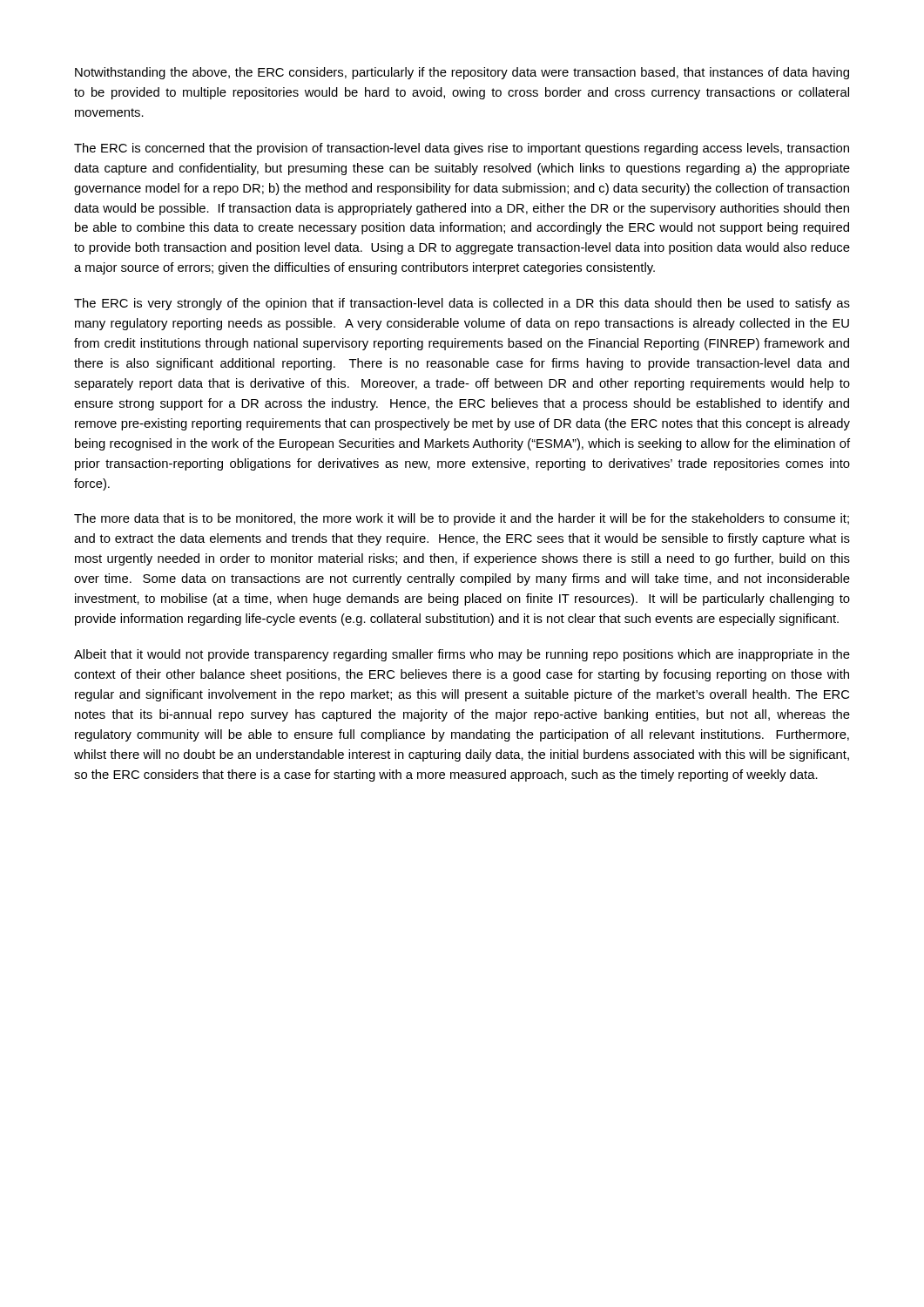
Task: Find the text block starting "Albeit that it would not"
Action: 462,714
